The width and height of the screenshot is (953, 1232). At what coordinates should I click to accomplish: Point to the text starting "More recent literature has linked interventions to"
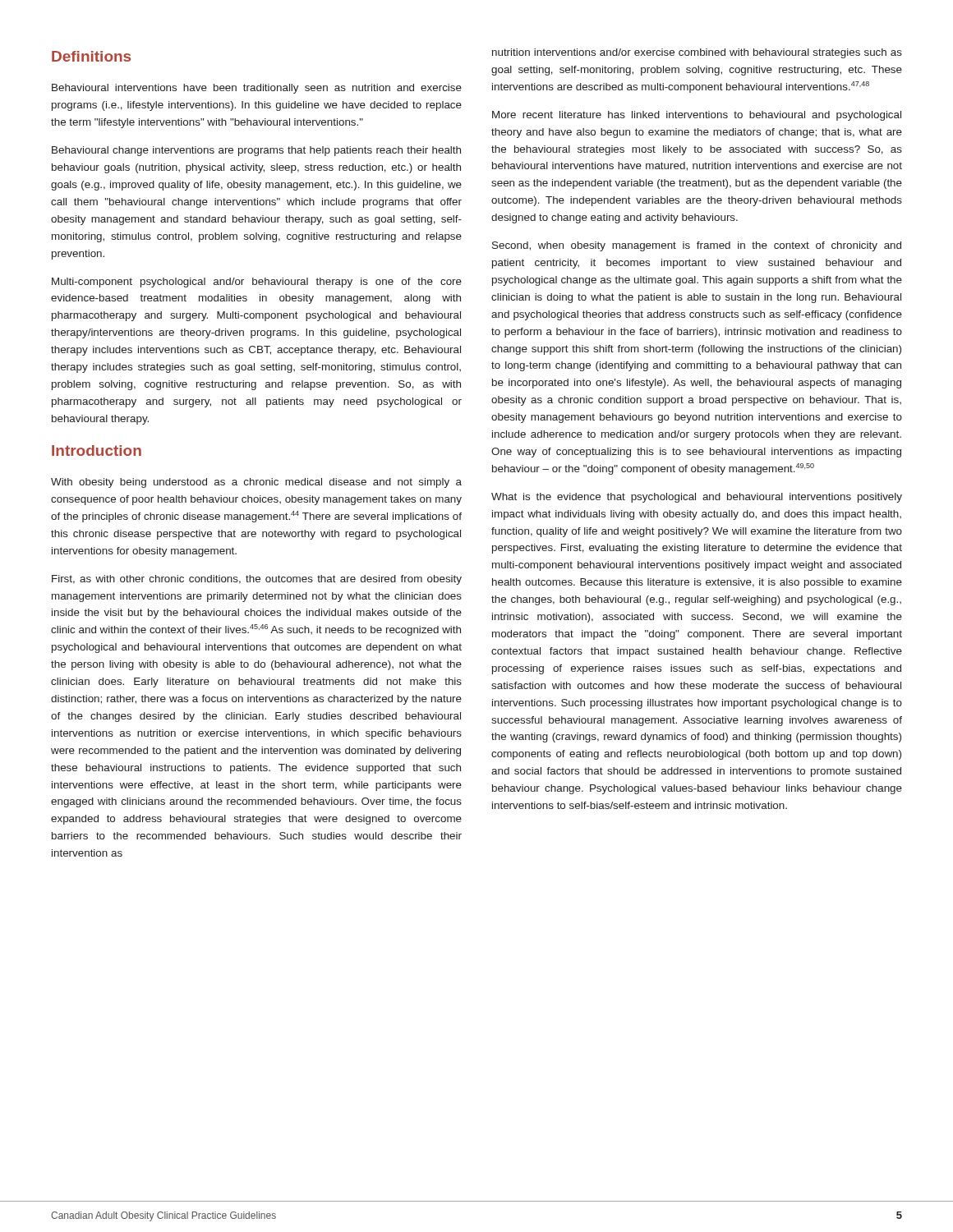(x=697, y=167)
